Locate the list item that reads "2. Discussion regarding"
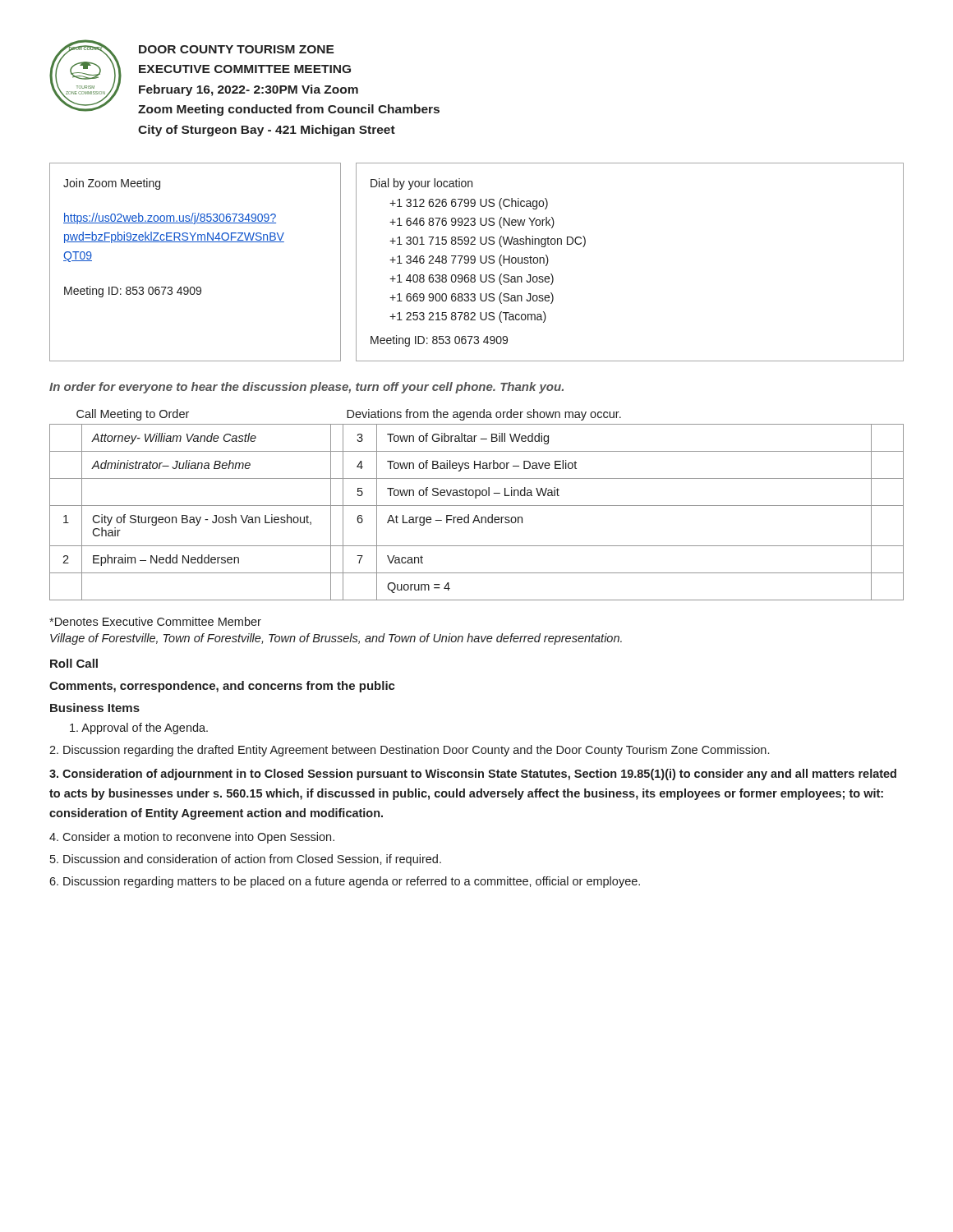Viewport: 953px width, 1232px height. pos(410,750)
